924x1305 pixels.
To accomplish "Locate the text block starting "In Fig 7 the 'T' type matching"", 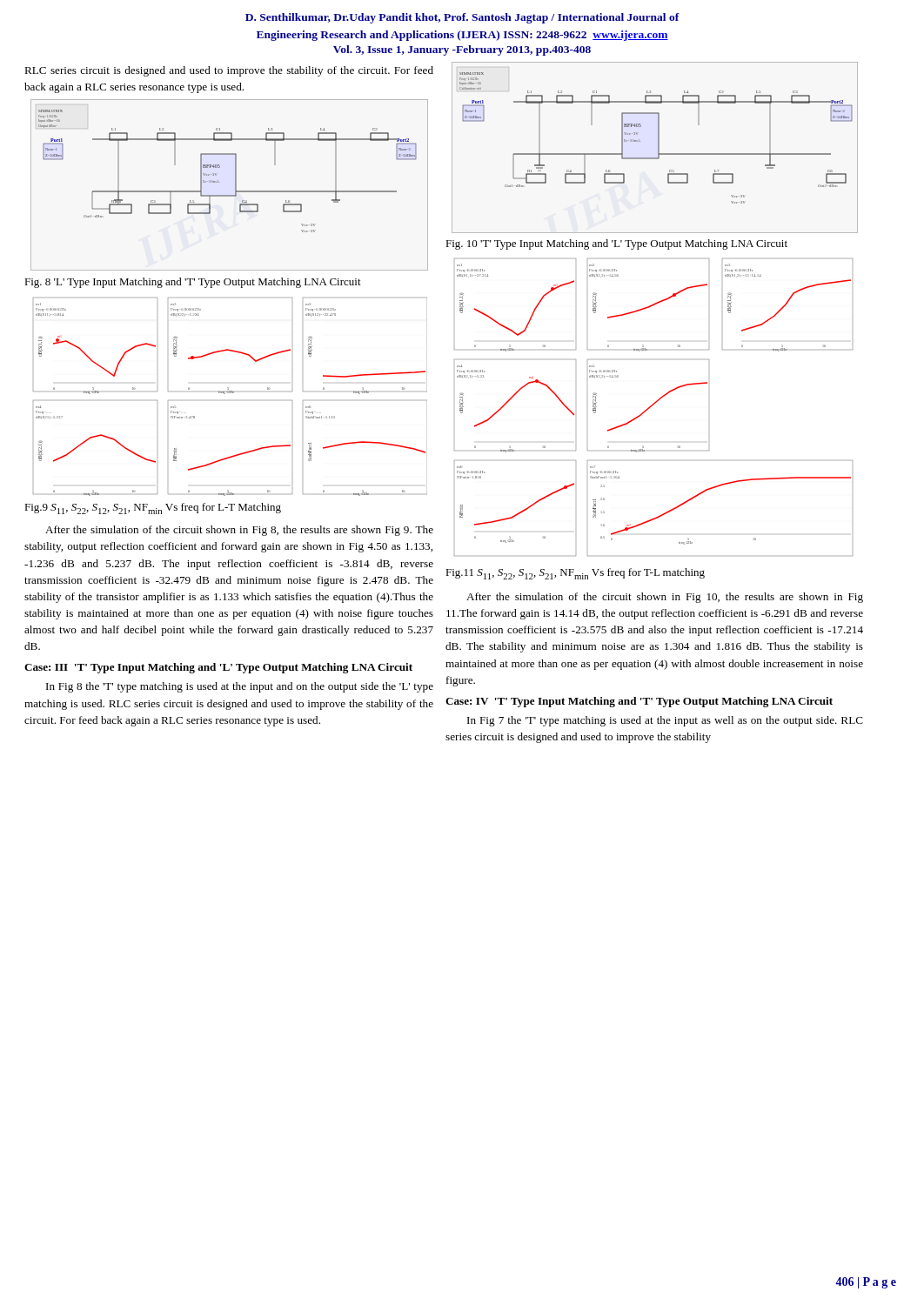I will tap(654, 728).
